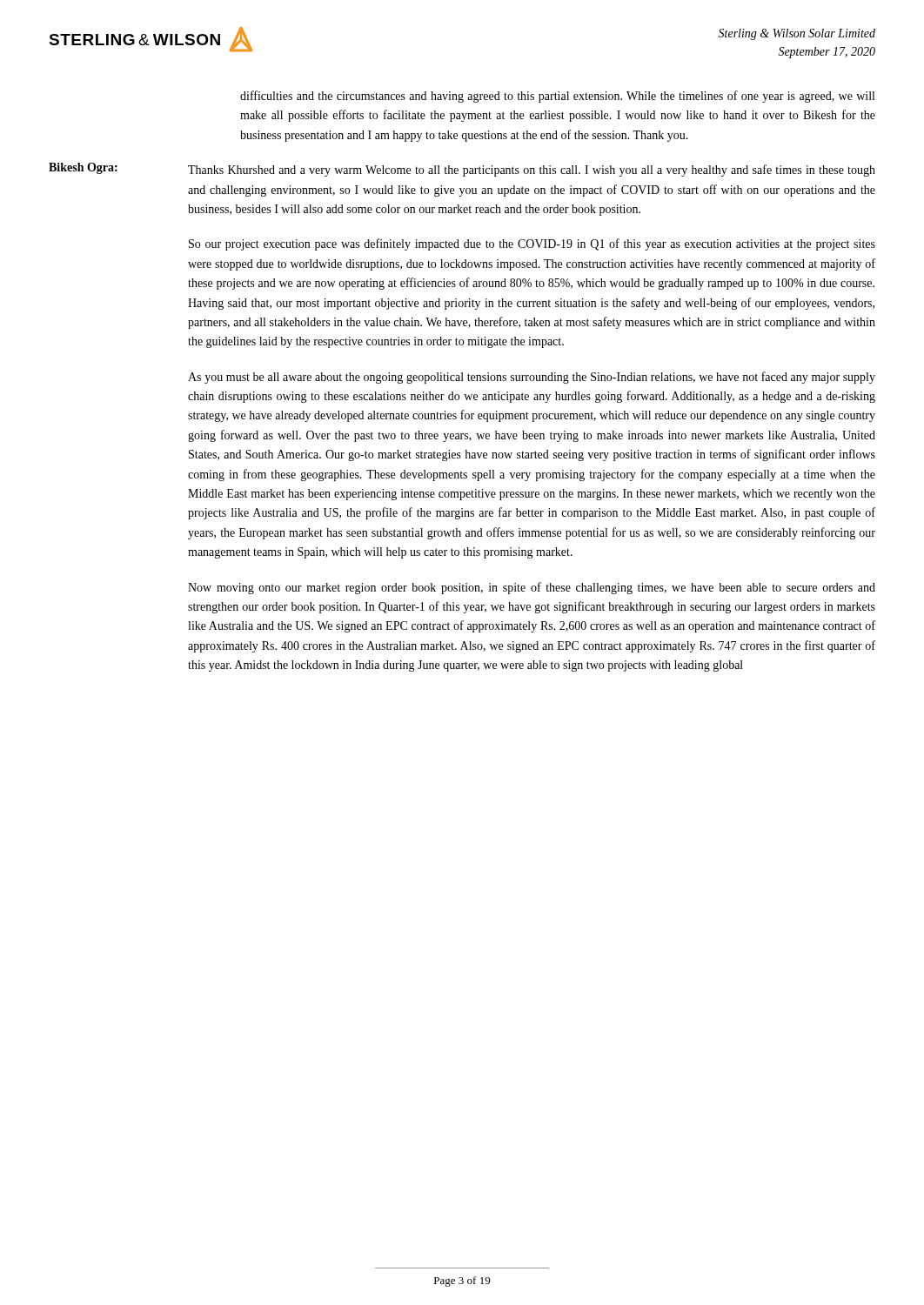Find the logo
Screen dimensions: 1305x924
pyautogui.click(x=153, y=40)
